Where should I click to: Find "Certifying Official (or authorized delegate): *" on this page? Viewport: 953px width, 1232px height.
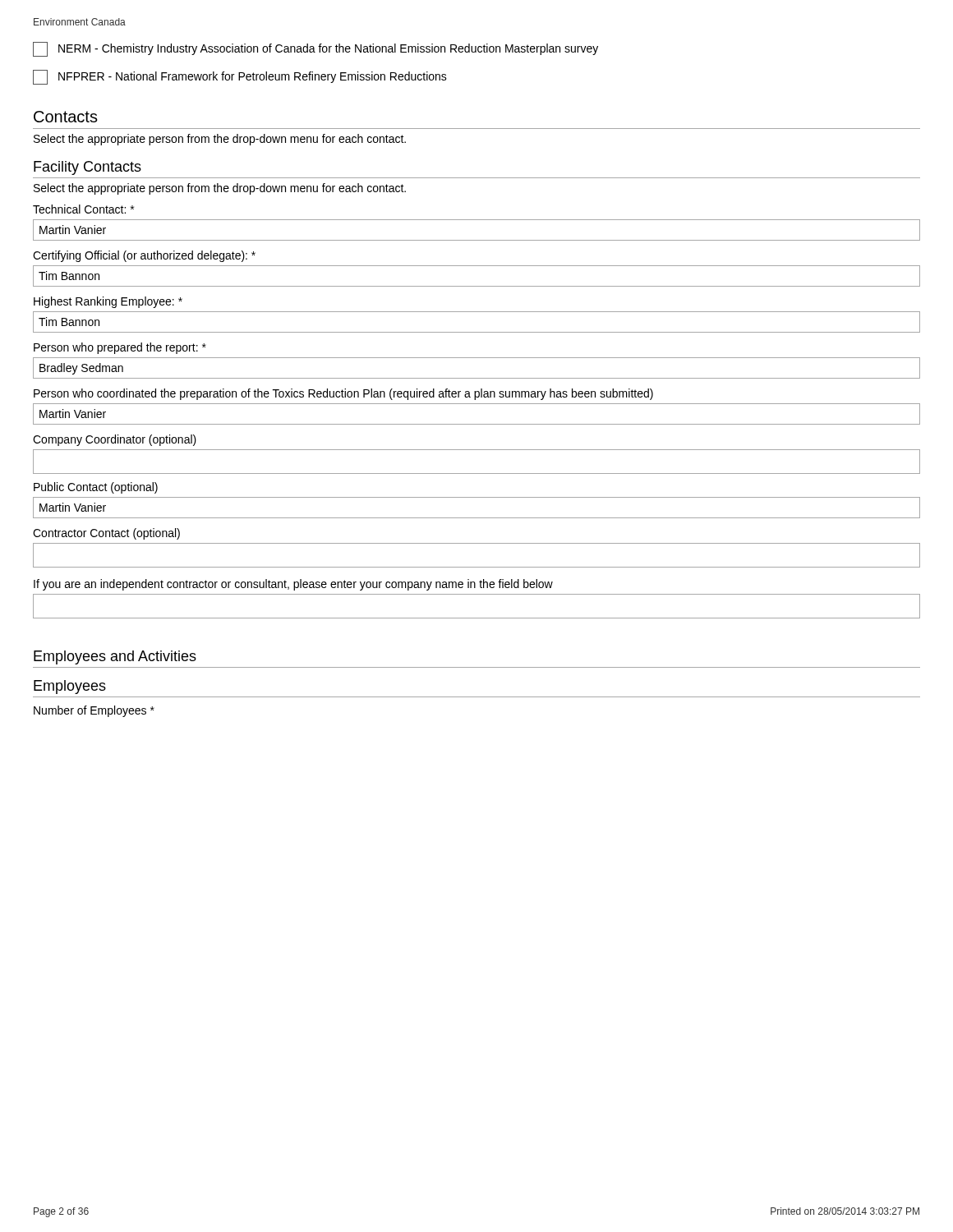click(144, 256)
